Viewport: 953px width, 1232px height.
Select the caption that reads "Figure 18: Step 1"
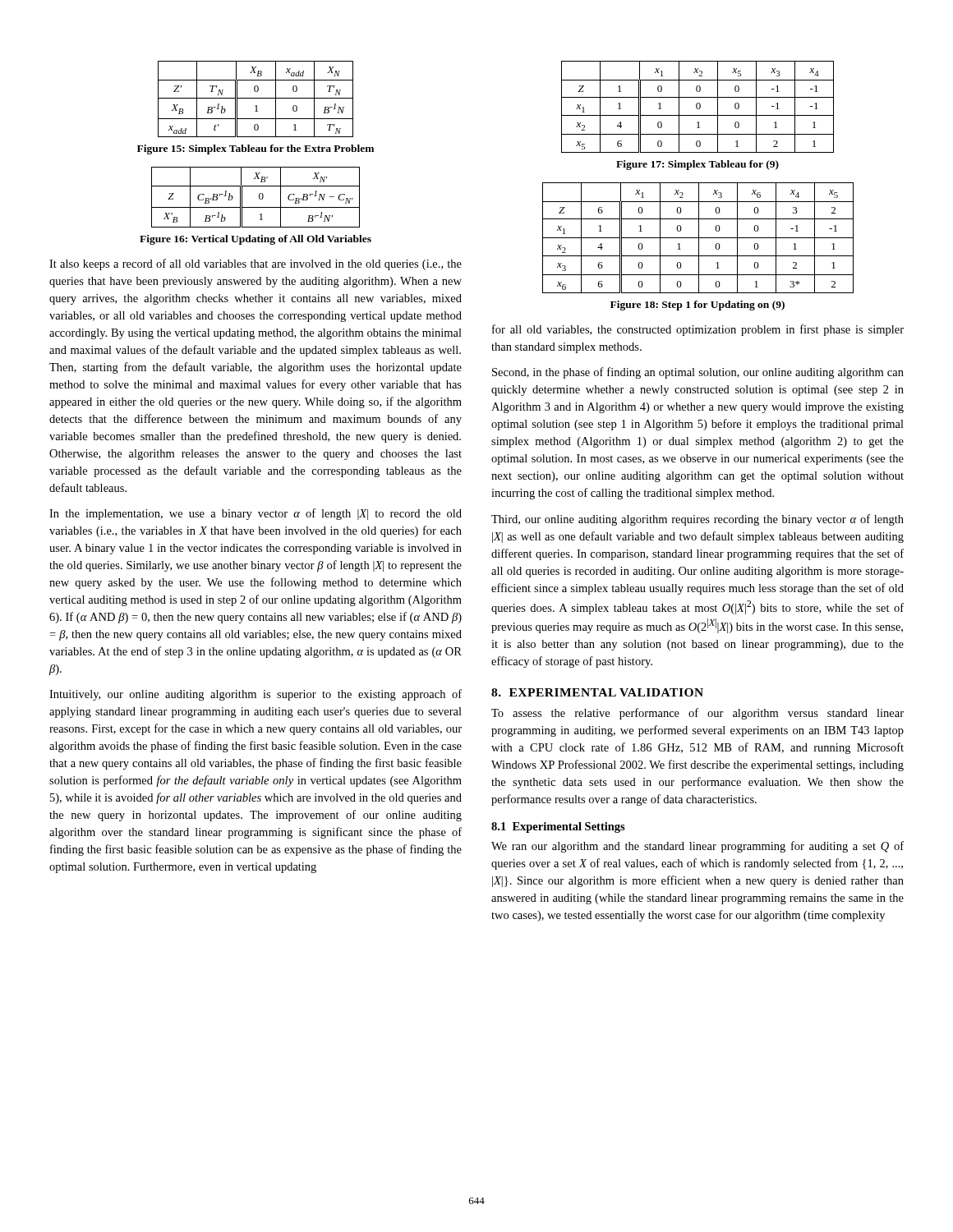click(x=698, y=305)
